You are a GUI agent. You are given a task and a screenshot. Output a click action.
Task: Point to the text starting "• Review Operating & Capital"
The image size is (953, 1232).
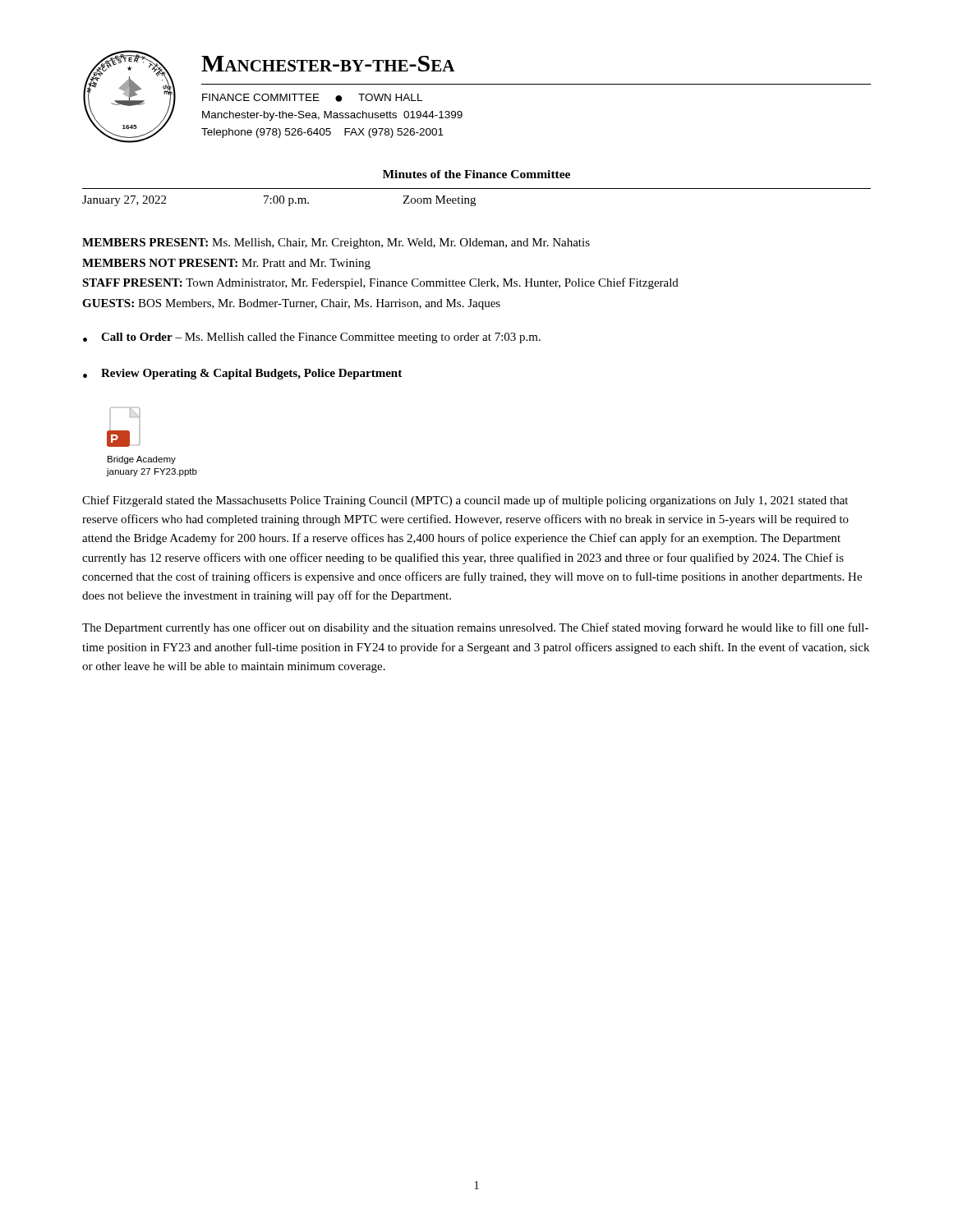tap(242, 377)
